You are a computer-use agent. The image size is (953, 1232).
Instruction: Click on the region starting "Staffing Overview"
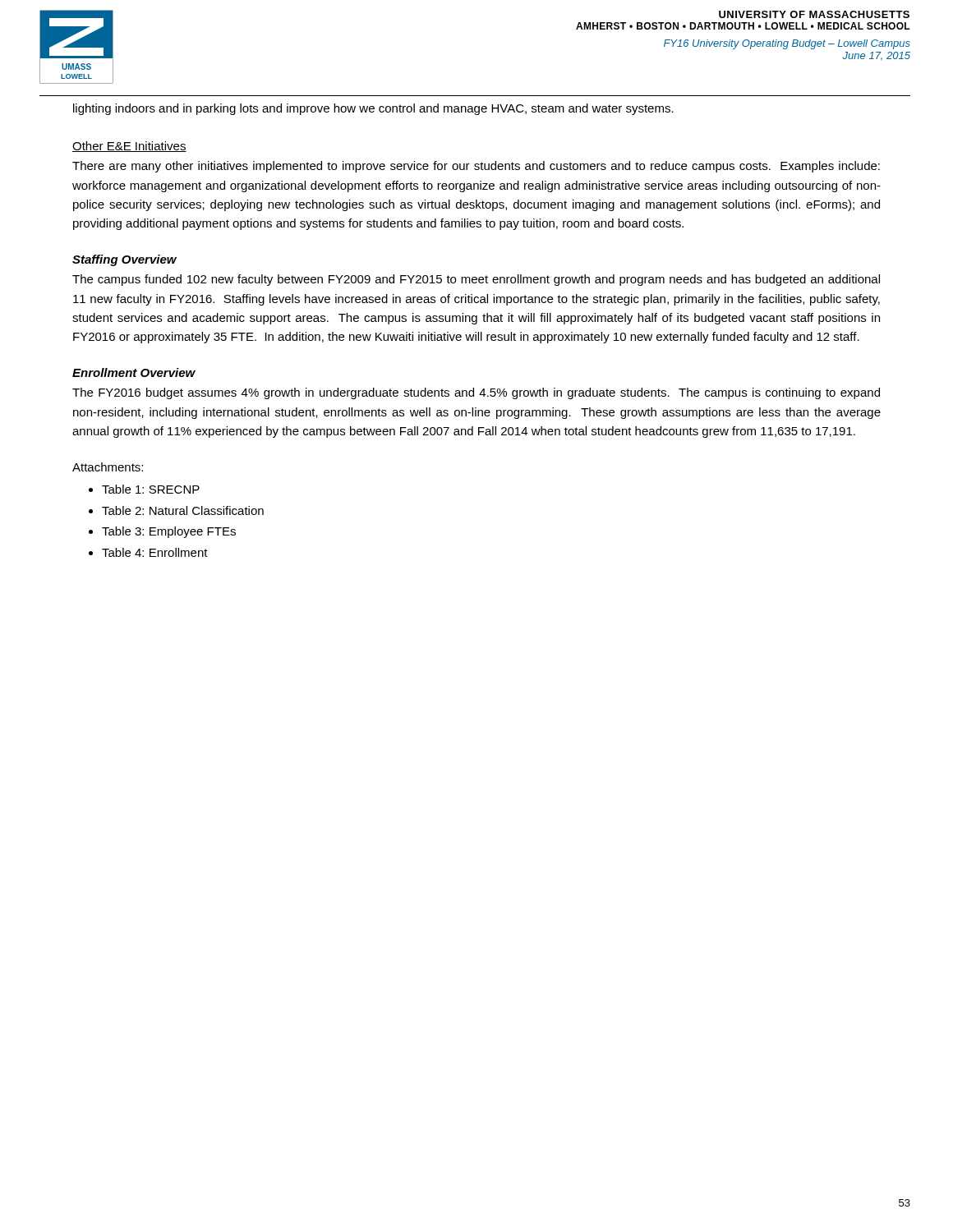124,259
